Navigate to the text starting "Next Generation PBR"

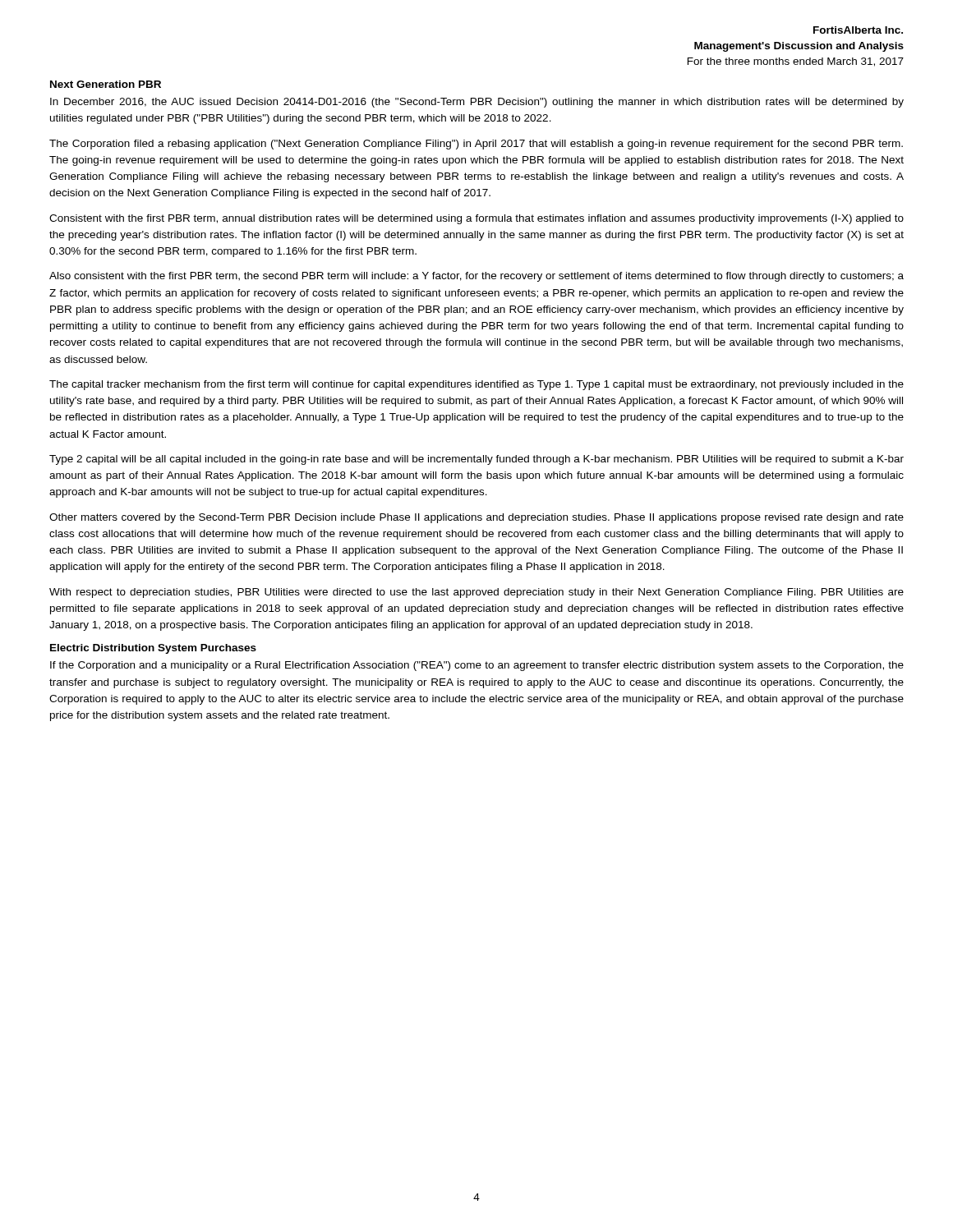(x=105, y=84)
